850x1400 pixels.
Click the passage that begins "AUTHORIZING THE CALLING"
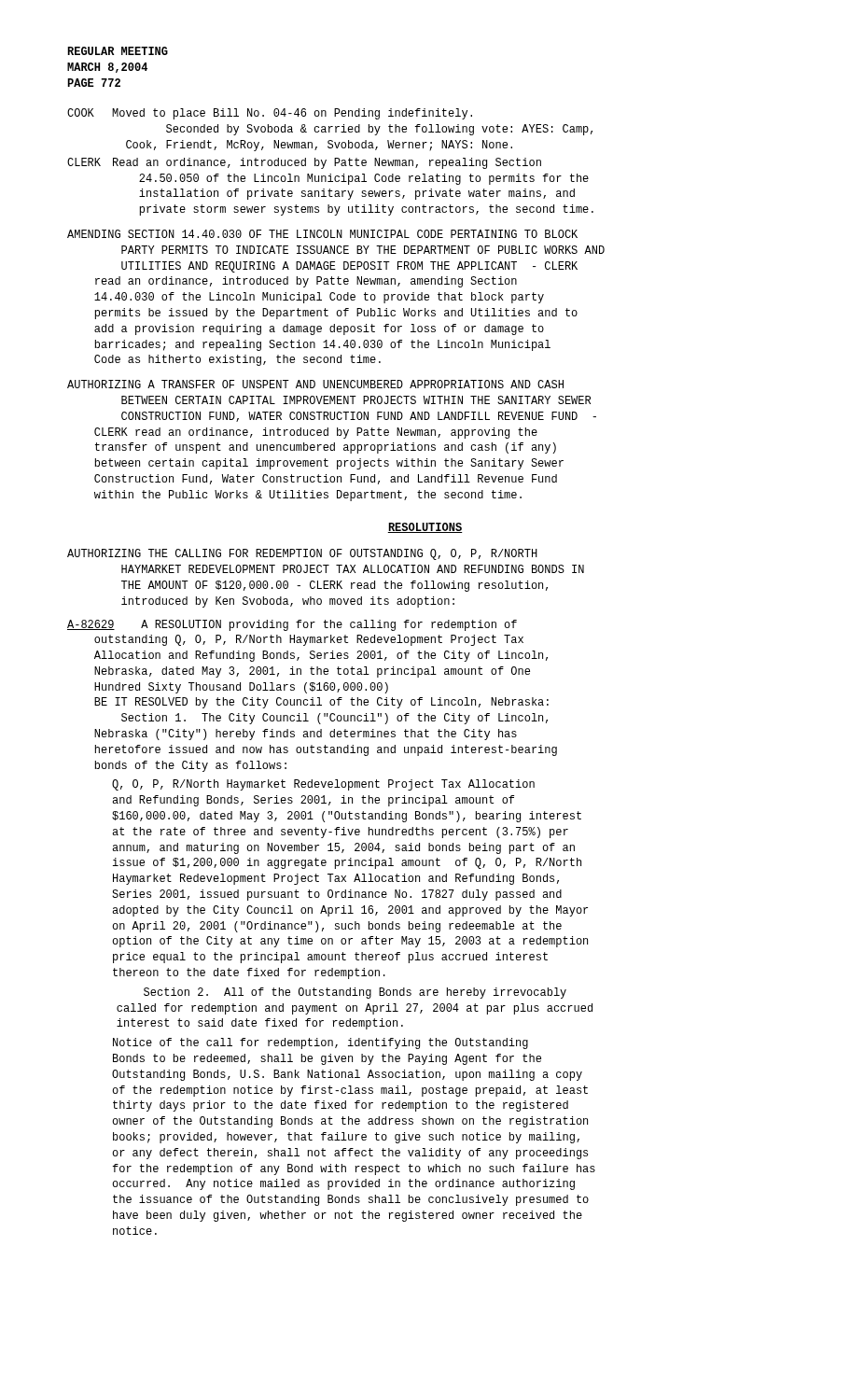[x=425, y=579]
